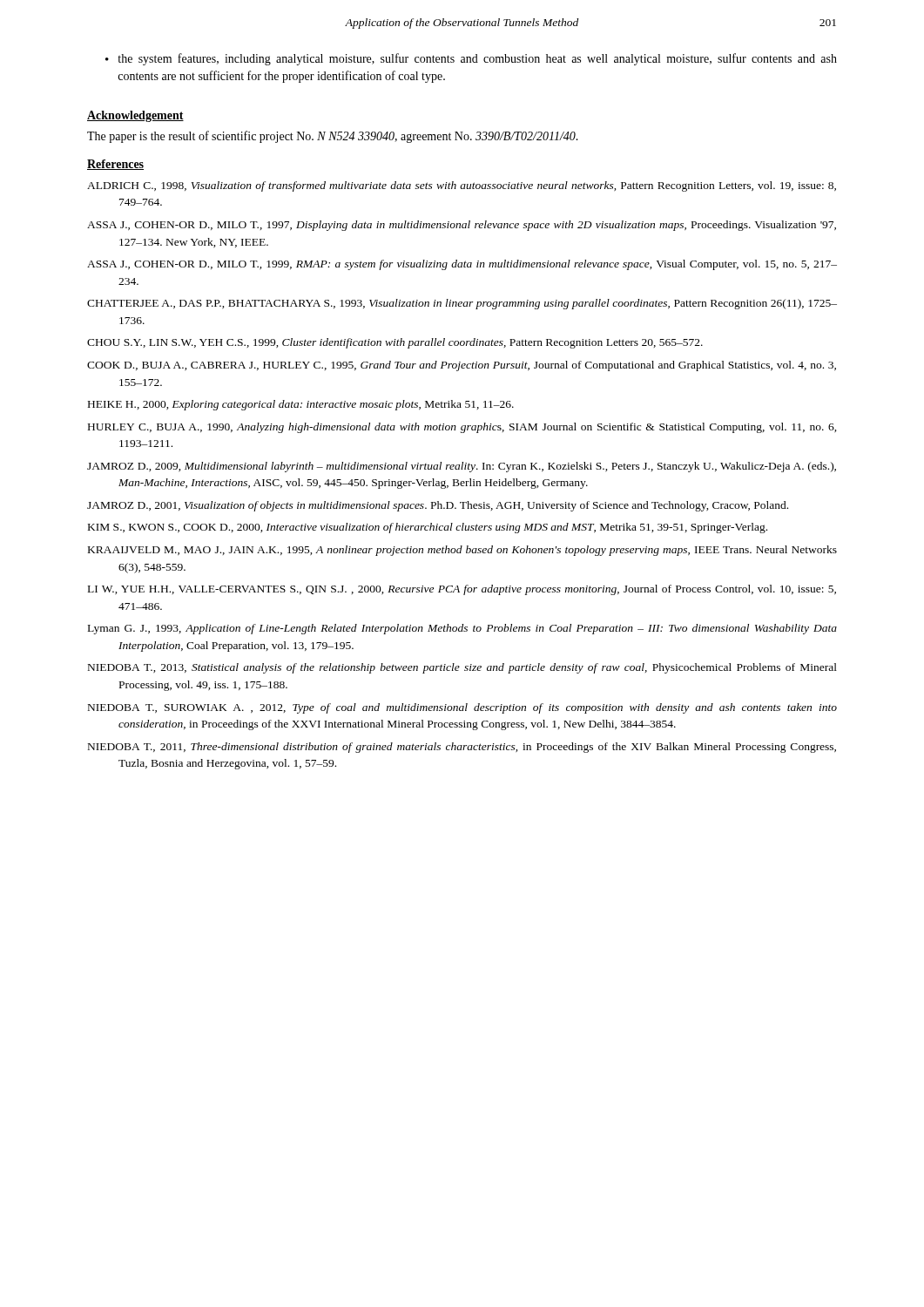Select the passage starting "KRAAIJVELD M., MAO J.,"
Viewport: 924px width, 1307px height.
coord(462,558)
